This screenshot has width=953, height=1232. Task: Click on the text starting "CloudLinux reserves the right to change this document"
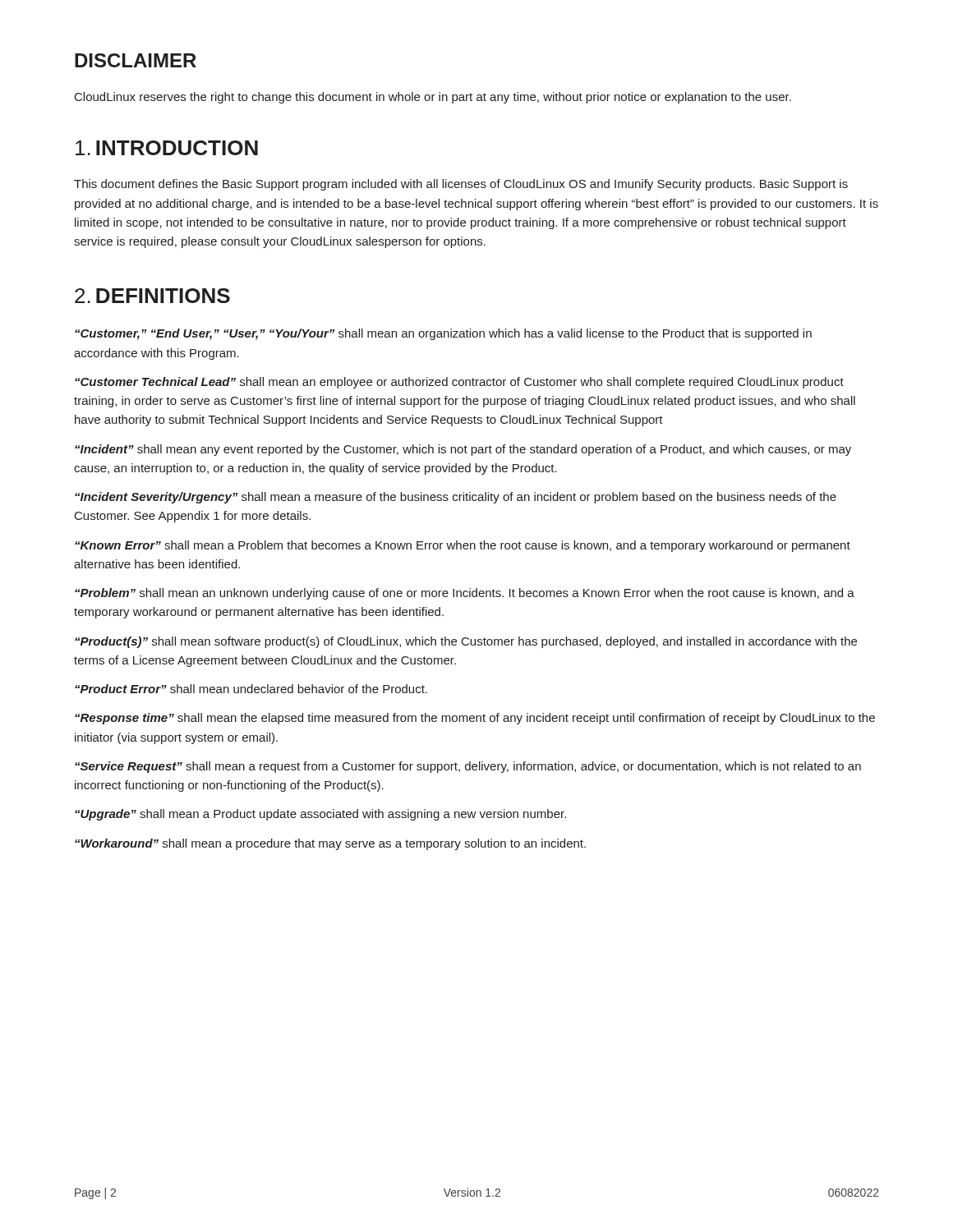476,97
